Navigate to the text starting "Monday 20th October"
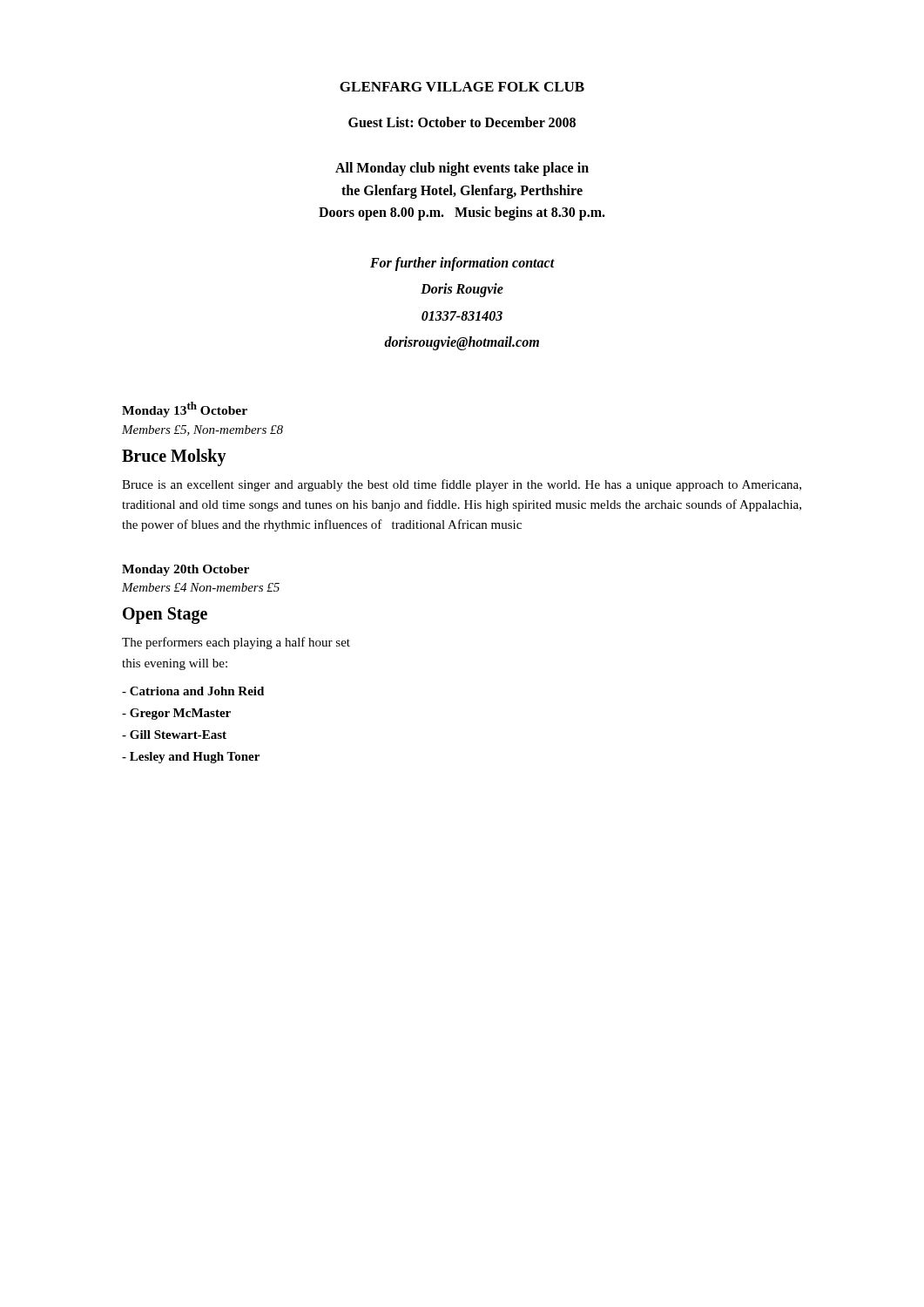924x1307 pixels. 186,569
